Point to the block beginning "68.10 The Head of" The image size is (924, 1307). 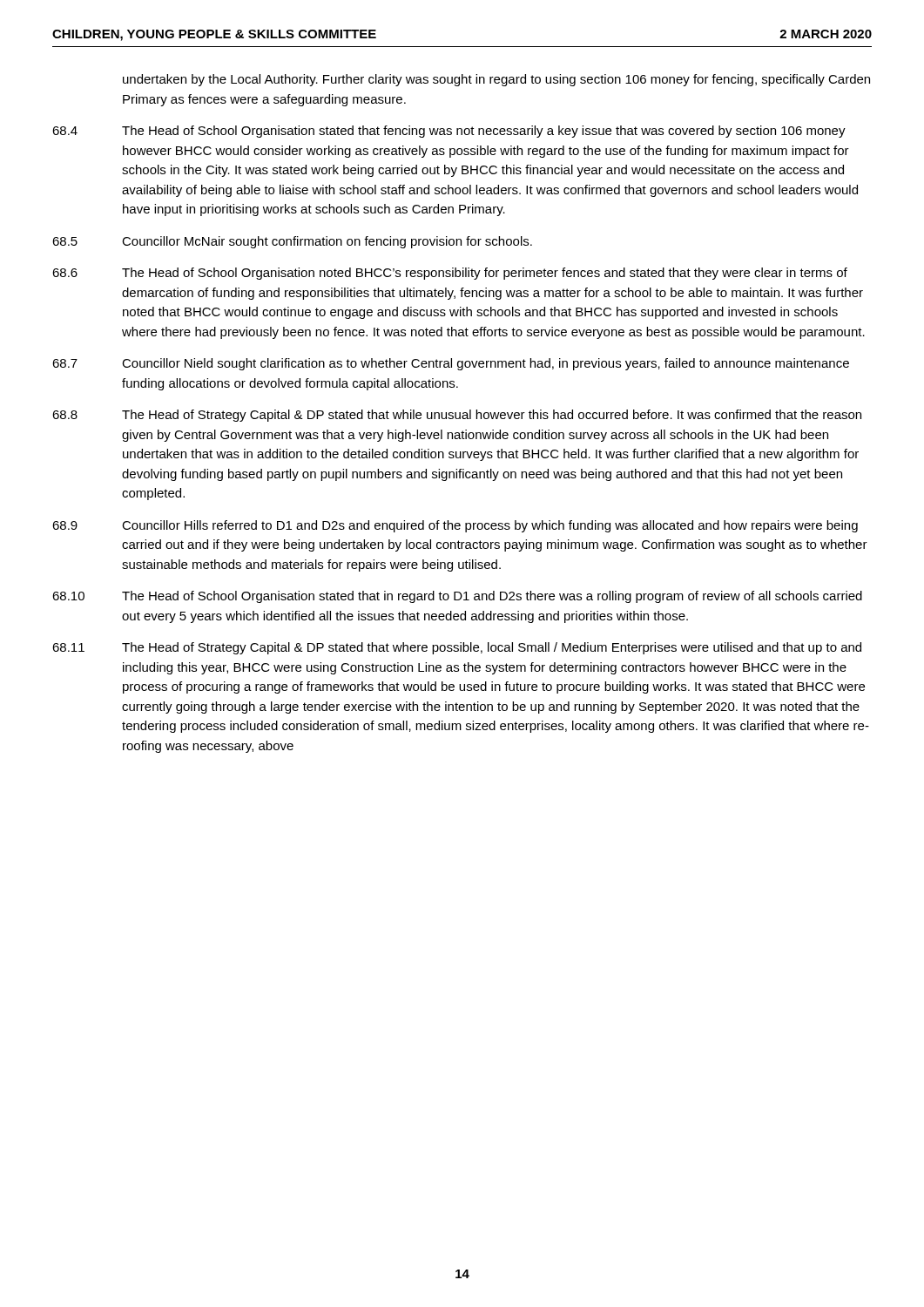[462, 606]
